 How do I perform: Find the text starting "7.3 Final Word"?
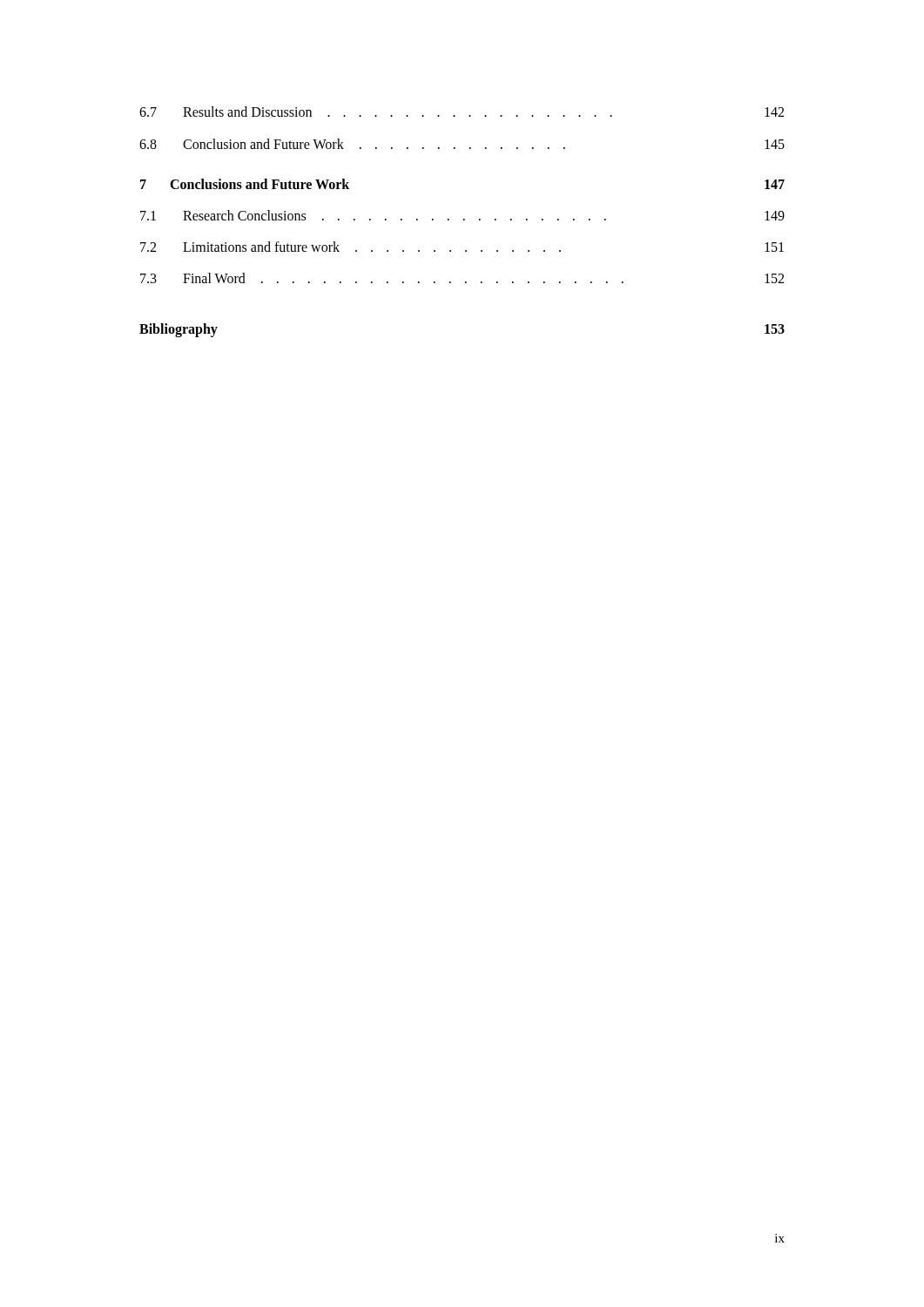coord(462,279)
